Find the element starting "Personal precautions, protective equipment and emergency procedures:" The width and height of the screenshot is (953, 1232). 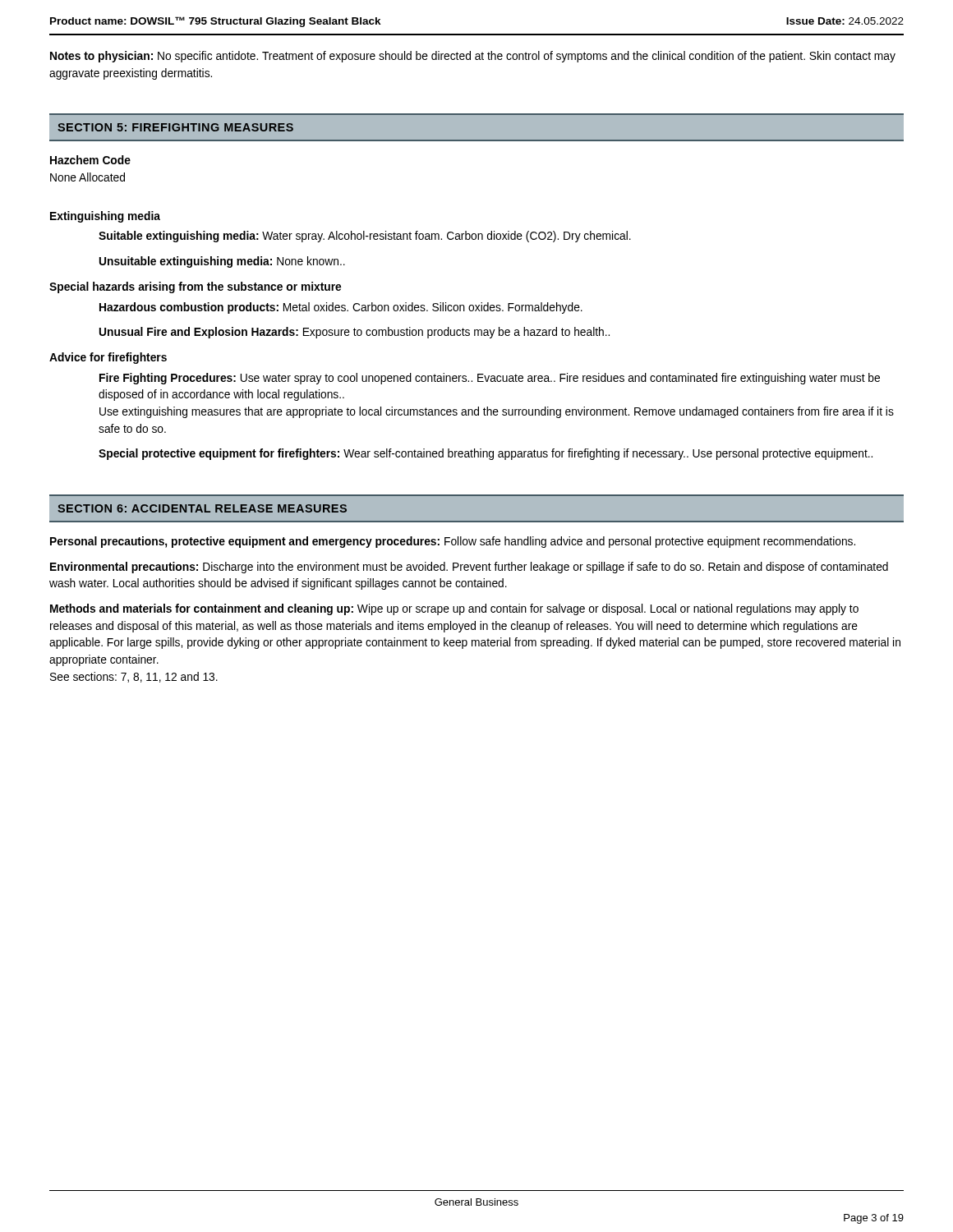[453, 542]
